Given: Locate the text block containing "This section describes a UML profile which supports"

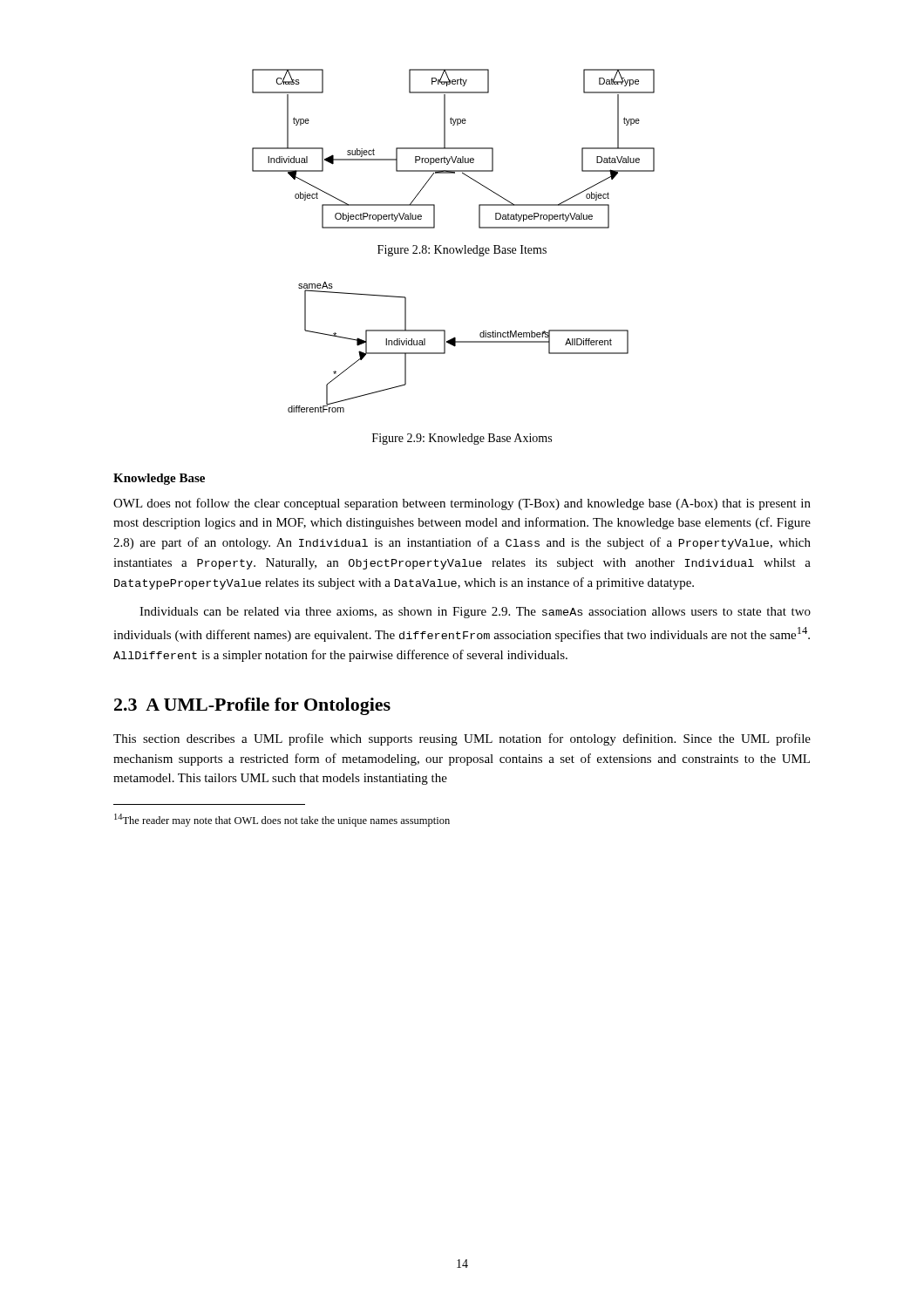Looking at the screenshot, I should click(x=462, y=758).
